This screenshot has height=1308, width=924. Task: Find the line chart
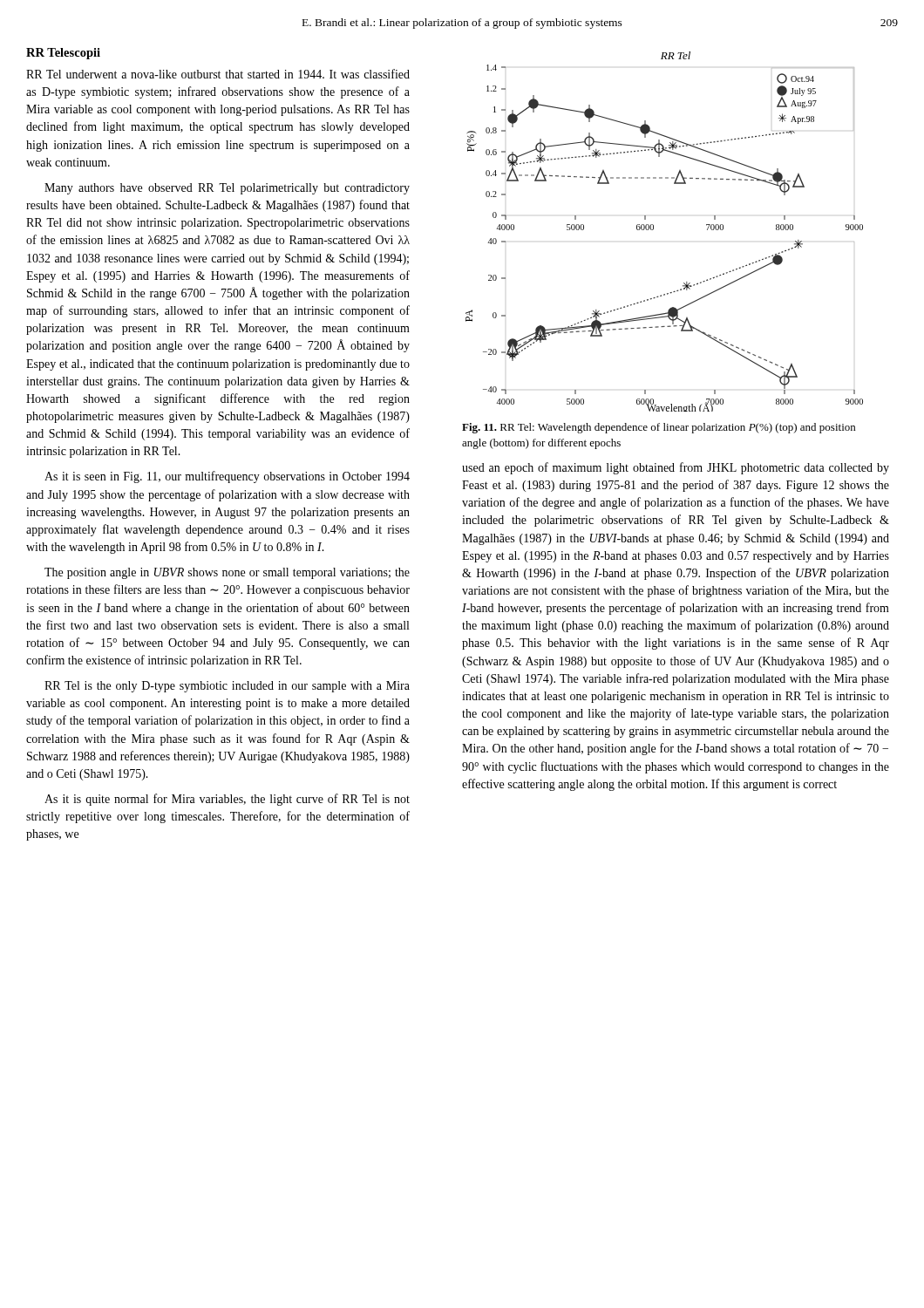676,230
